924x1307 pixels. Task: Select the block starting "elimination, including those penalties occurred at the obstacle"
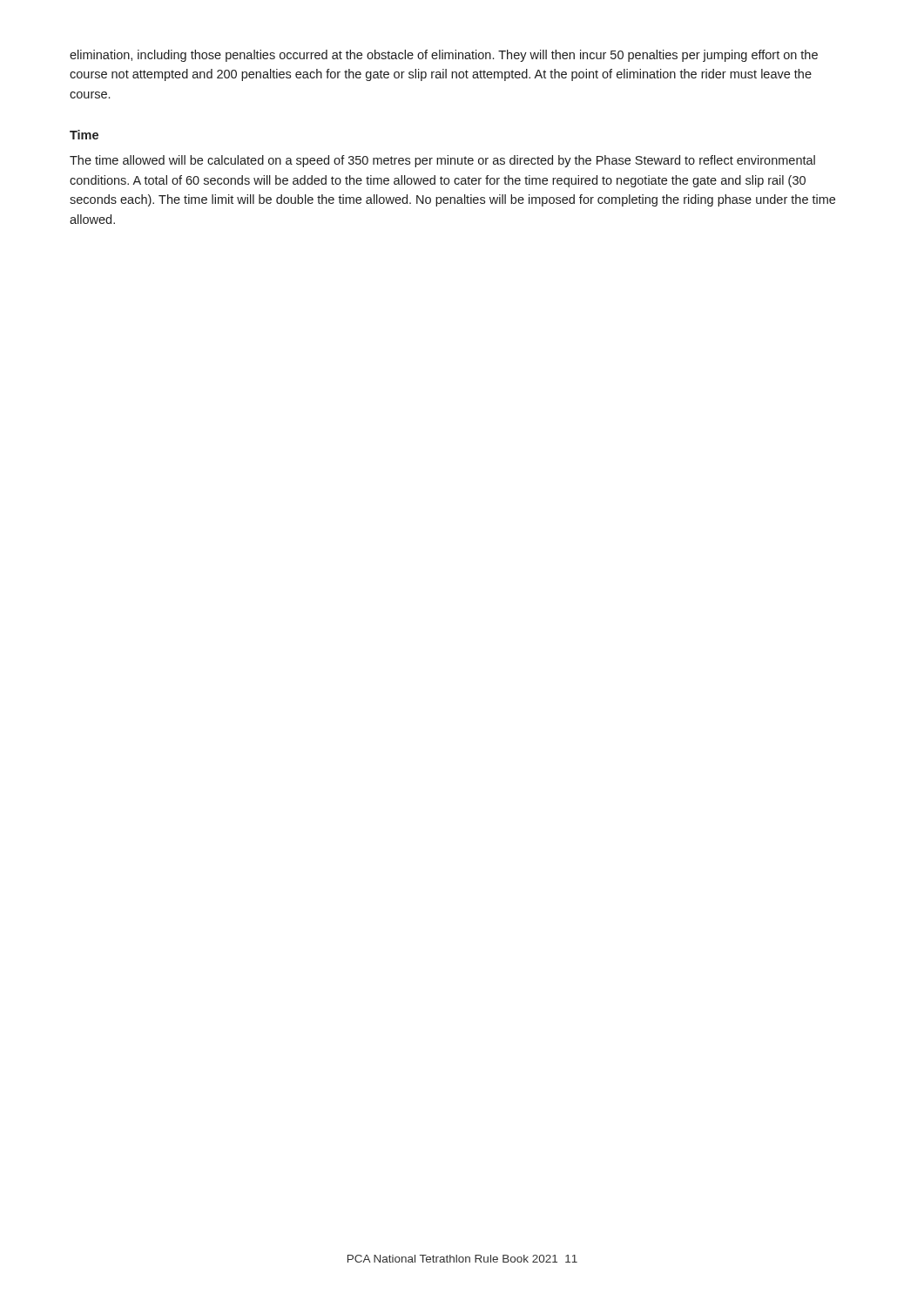tap(444, 74)
